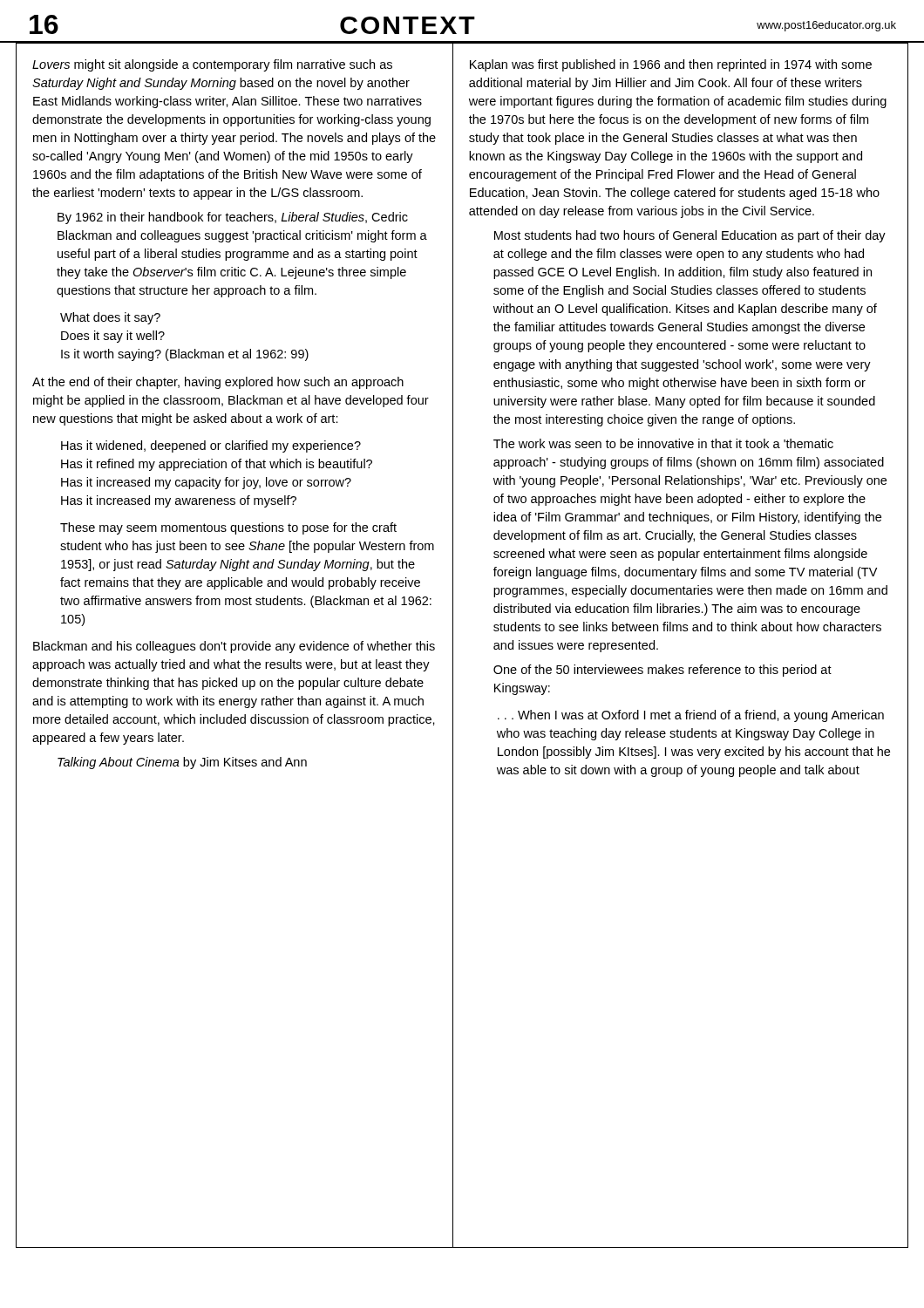Find the block on this page that starts ". . . When I was at Oxford"
This screenshot has width=924, height=1308.
694,743
